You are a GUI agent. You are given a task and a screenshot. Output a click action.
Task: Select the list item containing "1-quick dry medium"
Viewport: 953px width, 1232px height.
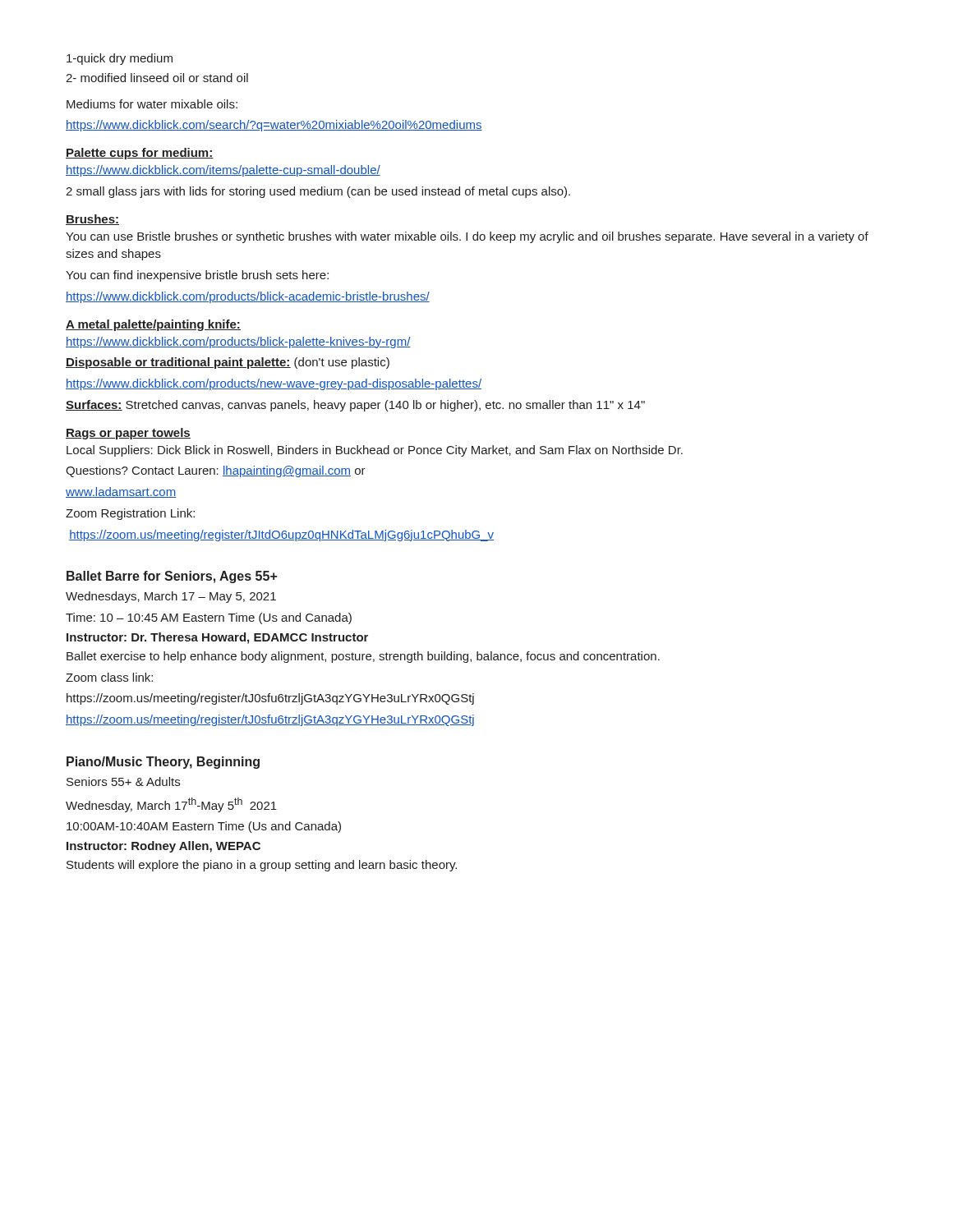coord(120,58)
